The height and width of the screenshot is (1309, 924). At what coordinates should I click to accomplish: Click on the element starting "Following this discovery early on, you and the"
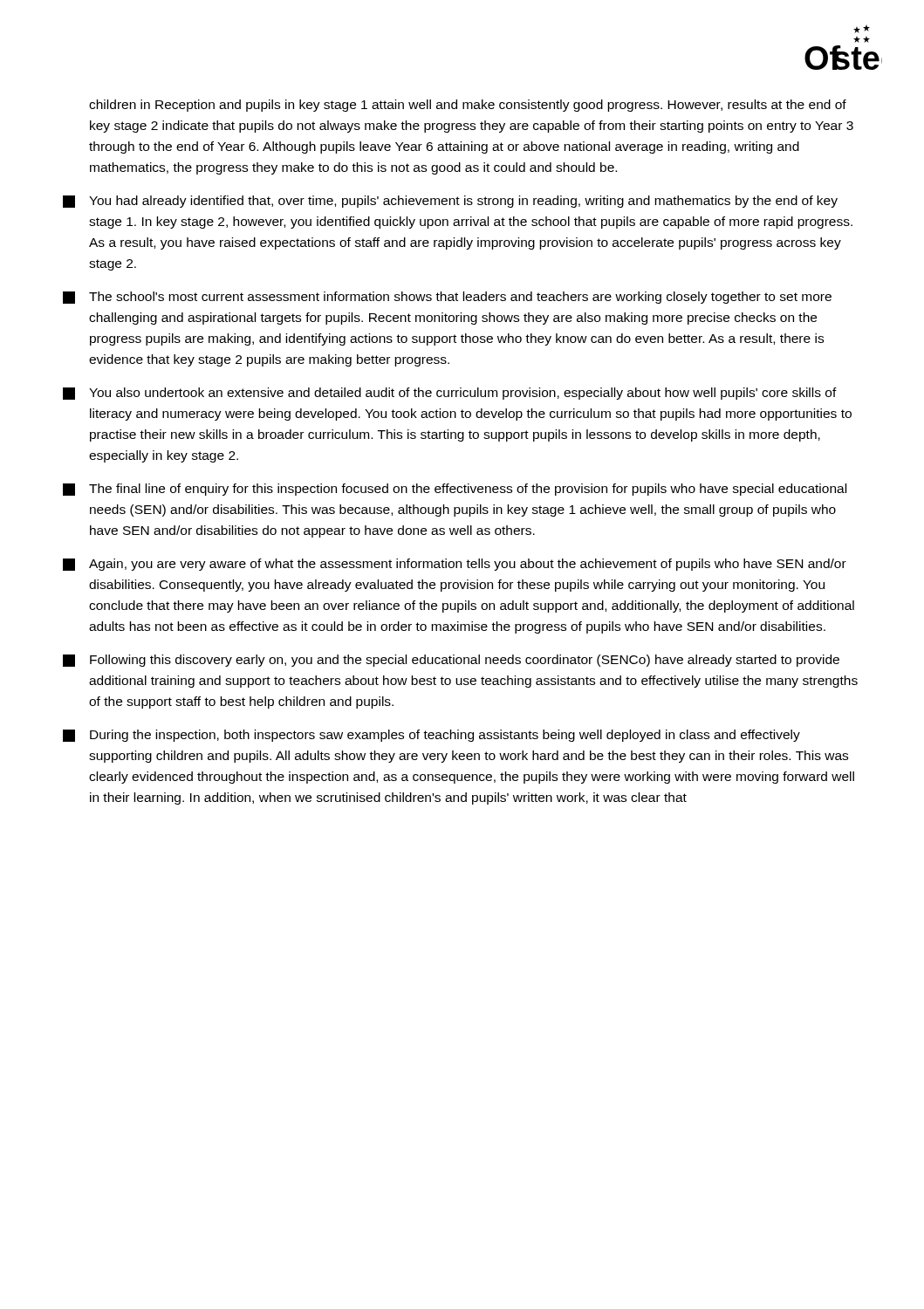pyautogui.click(x=462, y=681)
